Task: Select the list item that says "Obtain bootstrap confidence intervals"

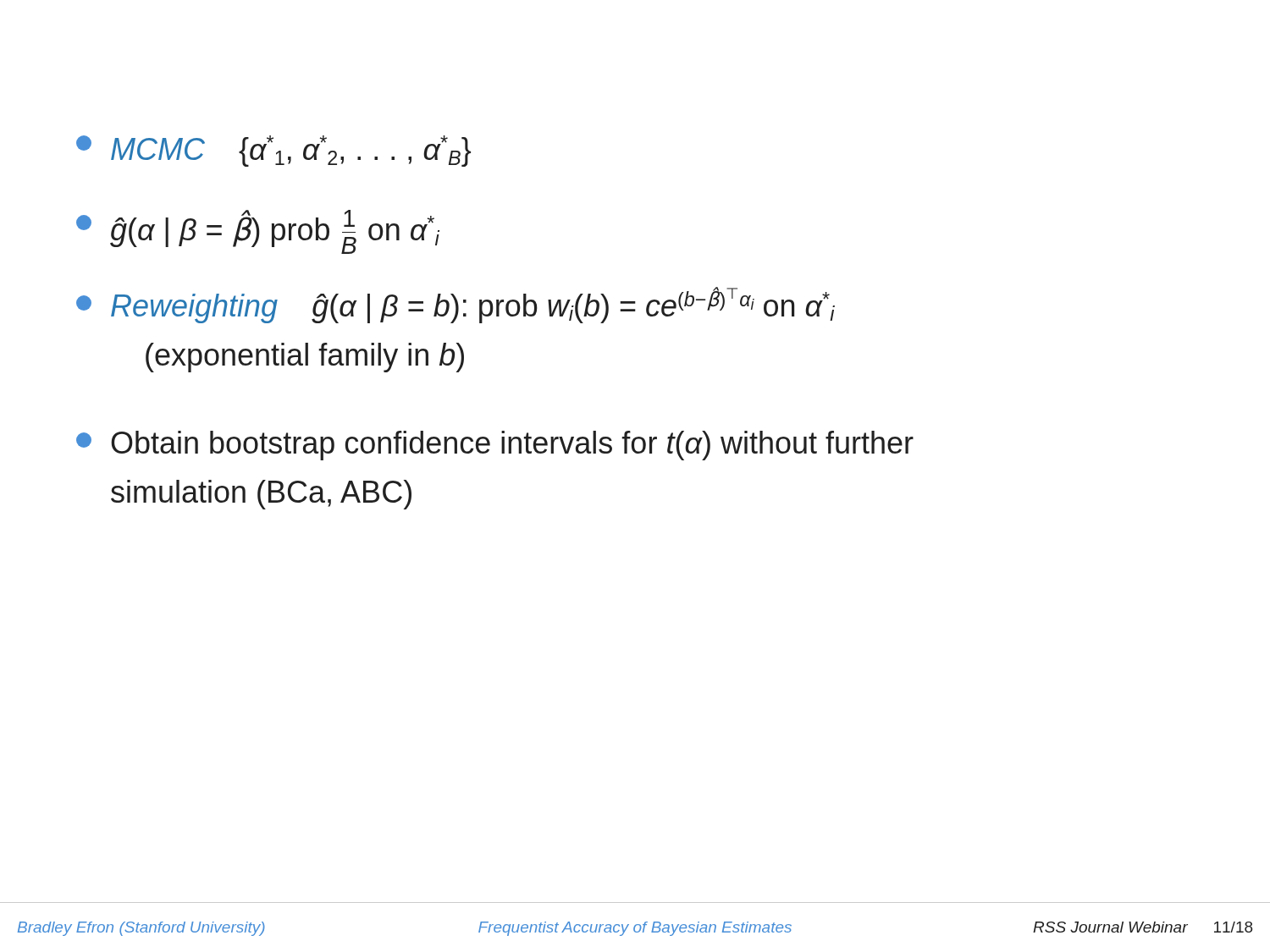Action: coord(635,468)
